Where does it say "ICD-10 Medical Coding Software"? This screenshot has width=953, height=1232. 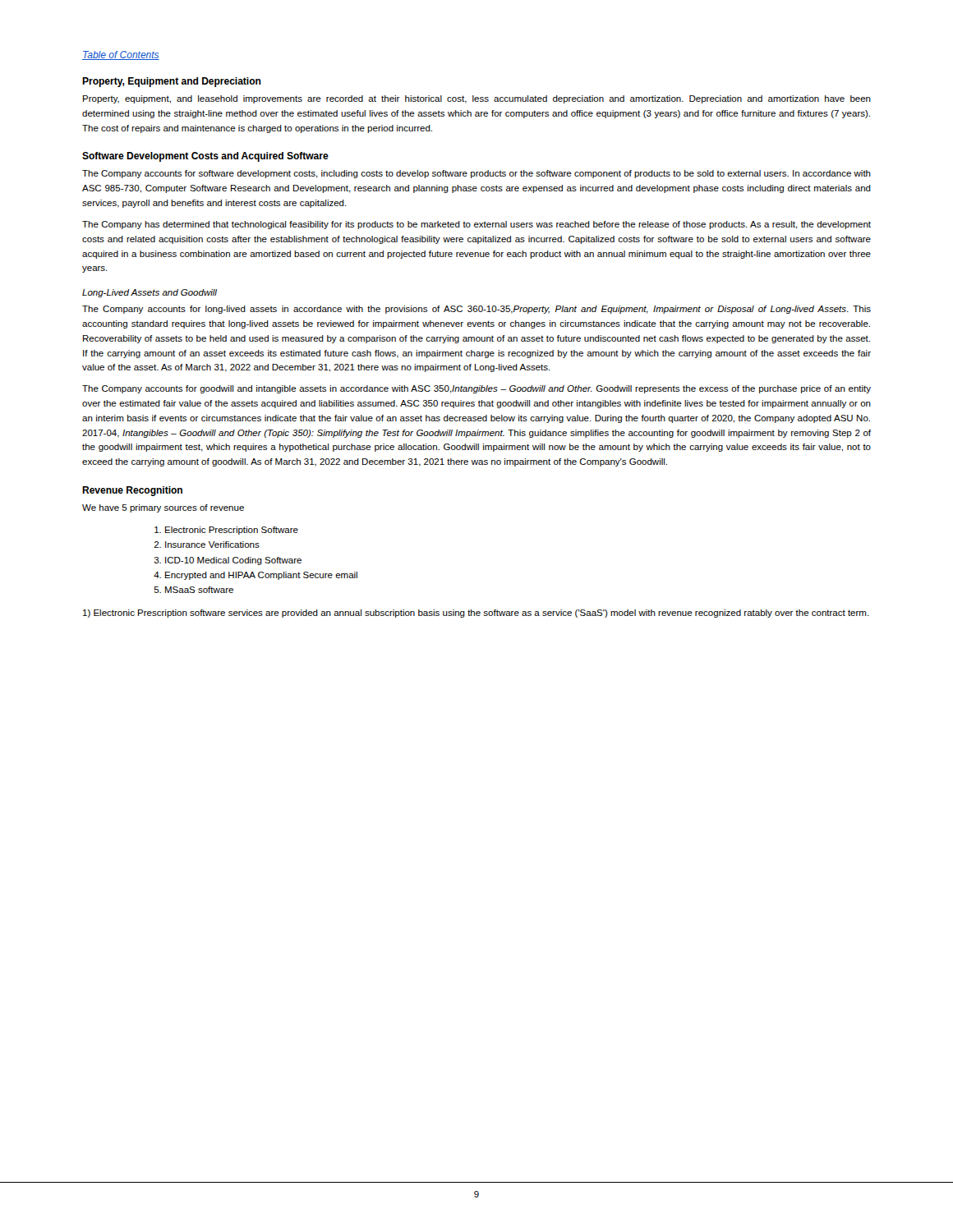point(233,560)
